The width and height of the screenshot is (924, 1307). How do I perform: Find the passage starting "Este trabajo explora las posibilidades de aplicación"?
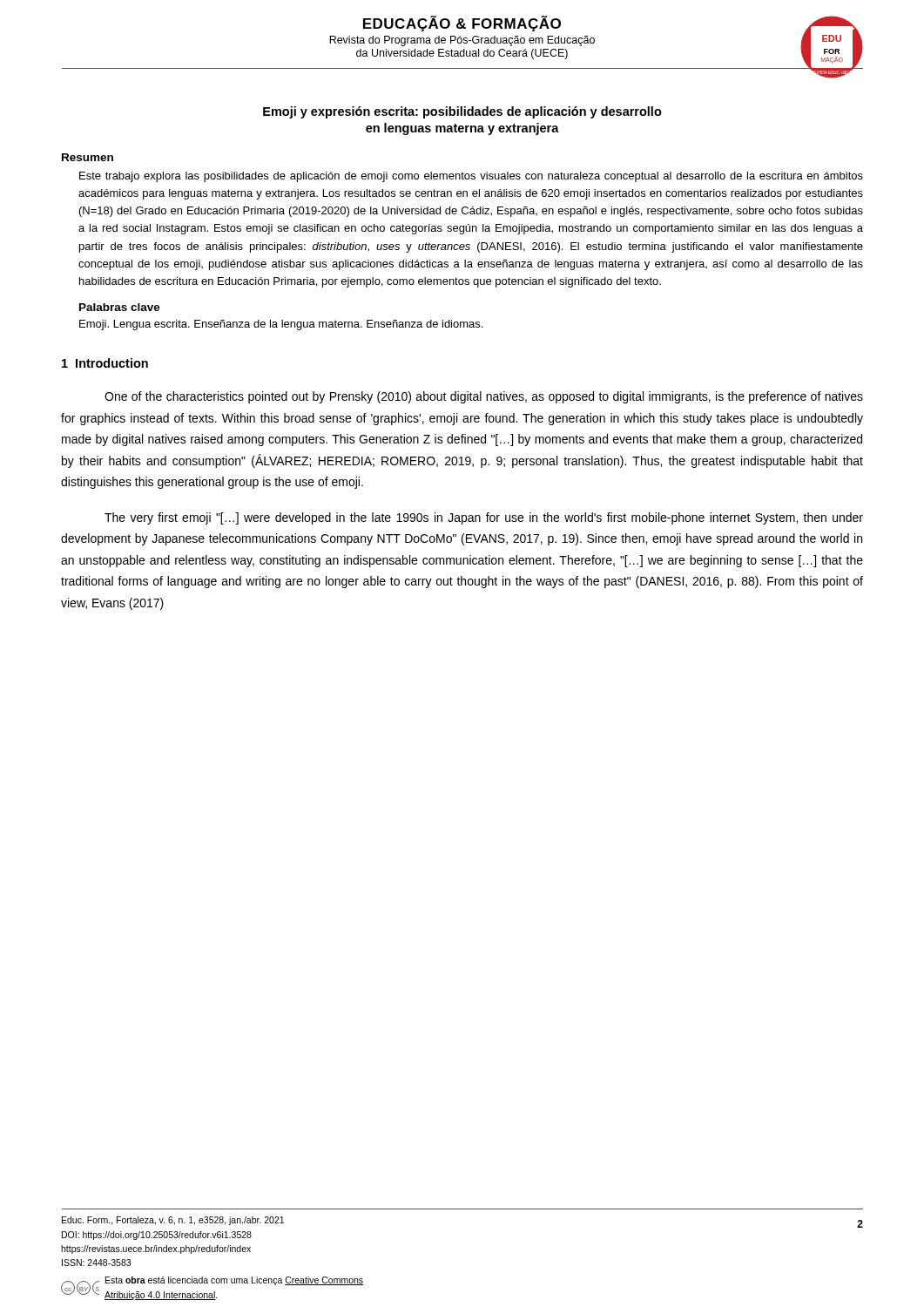(471, 229)
